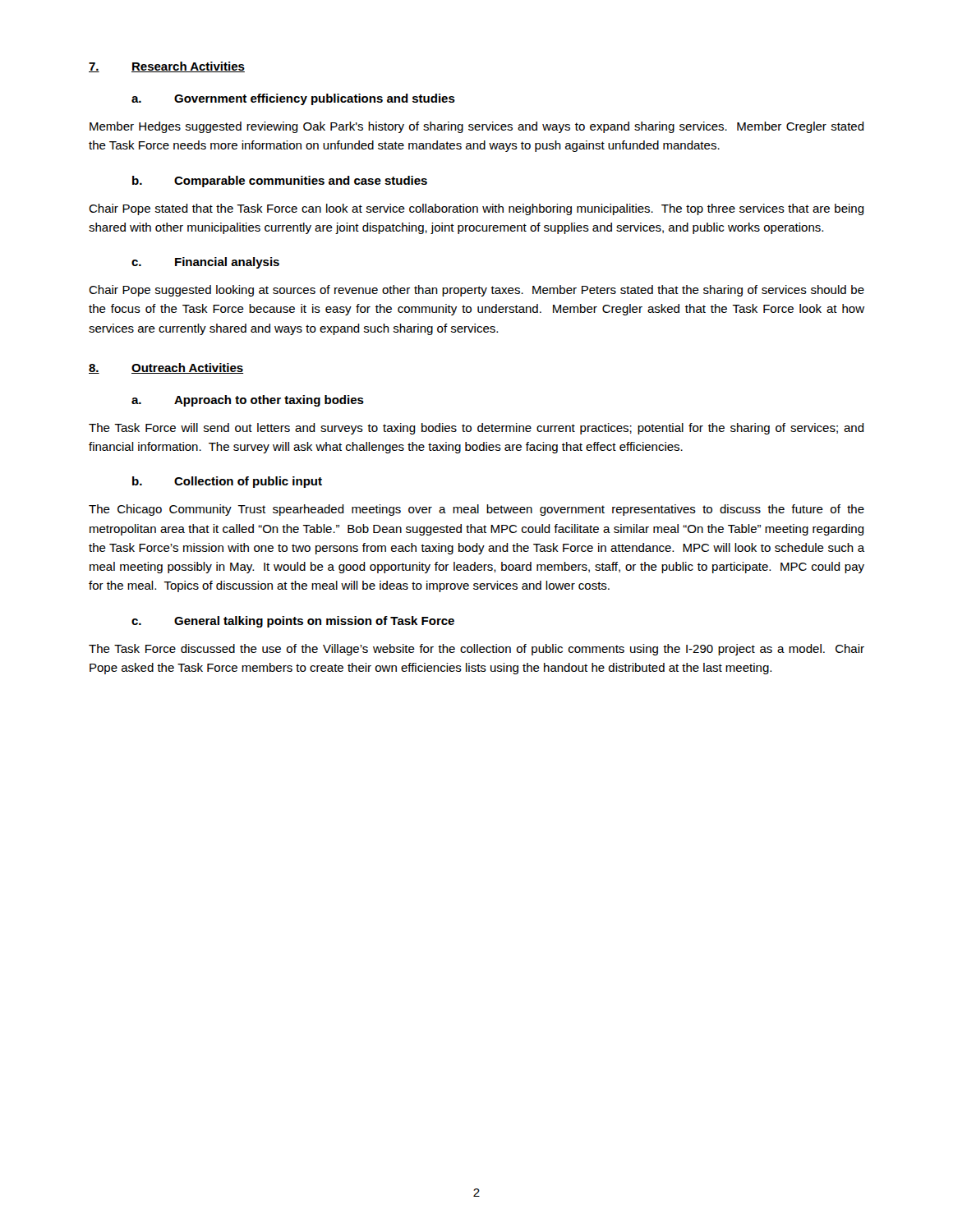Where is the passage that starts "Member Hedges suggested"?
Viewport: 953px width, 1232px height.
click(x=476, y=136)
